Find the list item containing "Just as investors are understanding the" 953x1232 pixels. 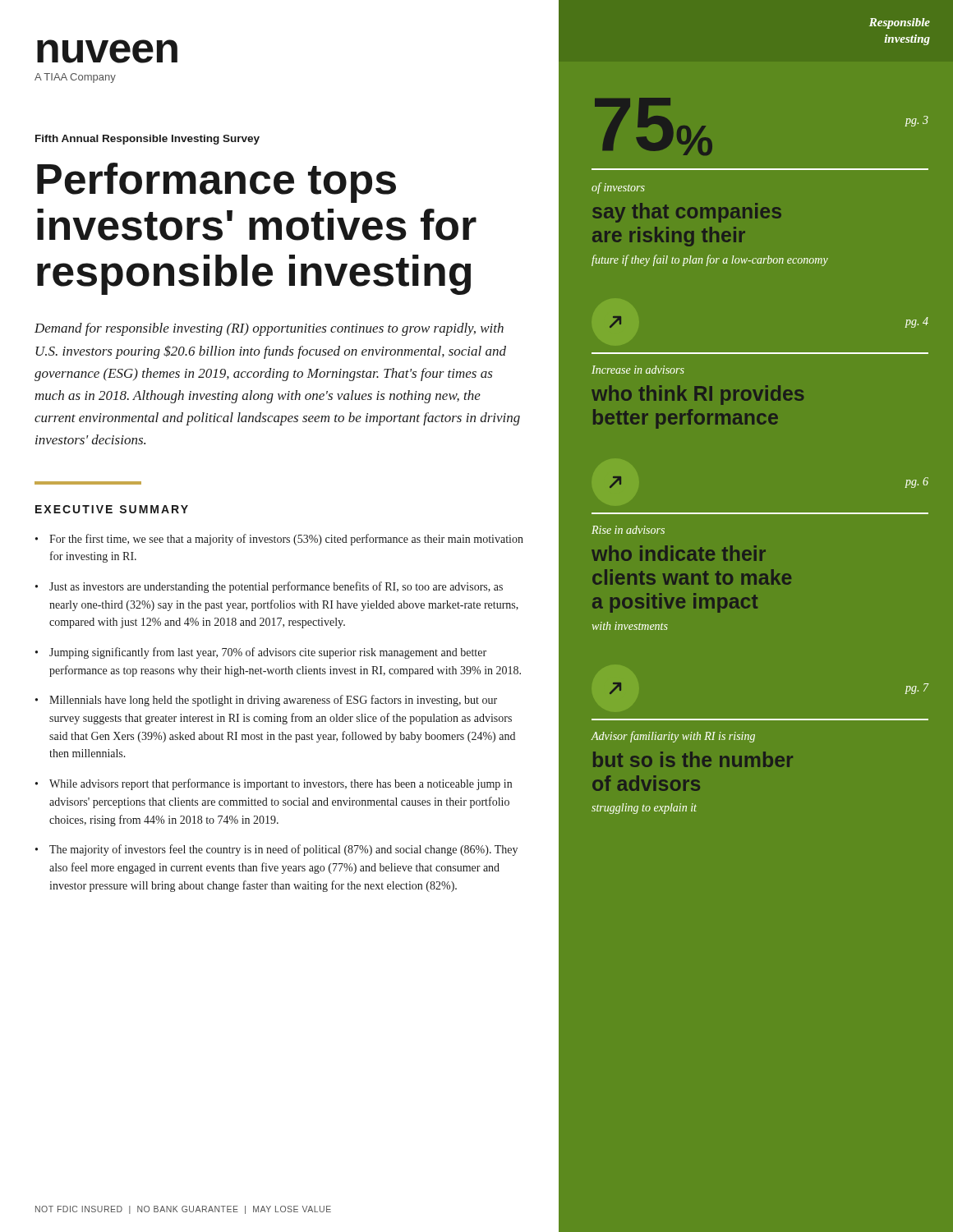[x=284, y=605]
